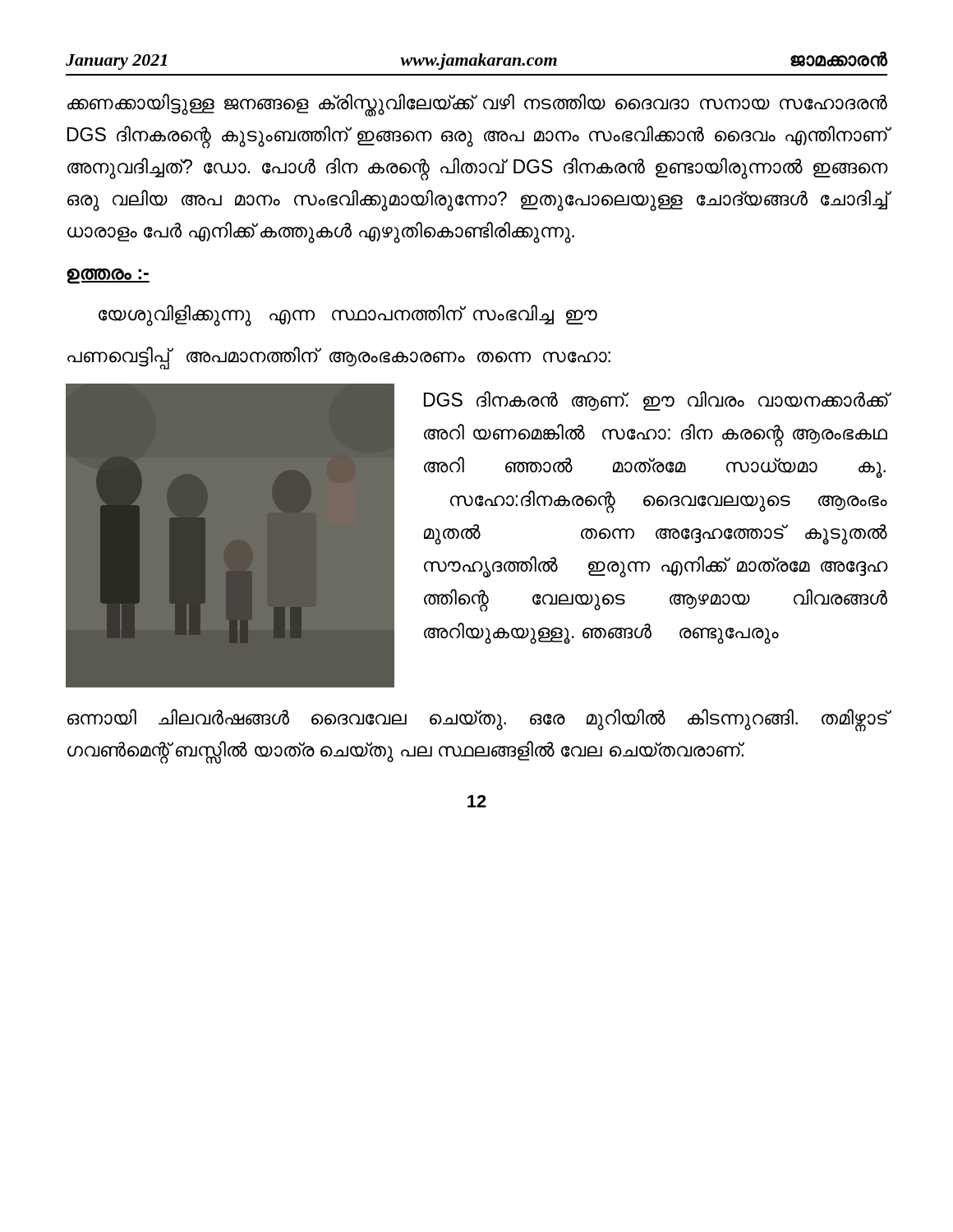Select a photo
The height and width of the screenshot is (1232, 953).
pyautogui.click(x=230, y=535)
